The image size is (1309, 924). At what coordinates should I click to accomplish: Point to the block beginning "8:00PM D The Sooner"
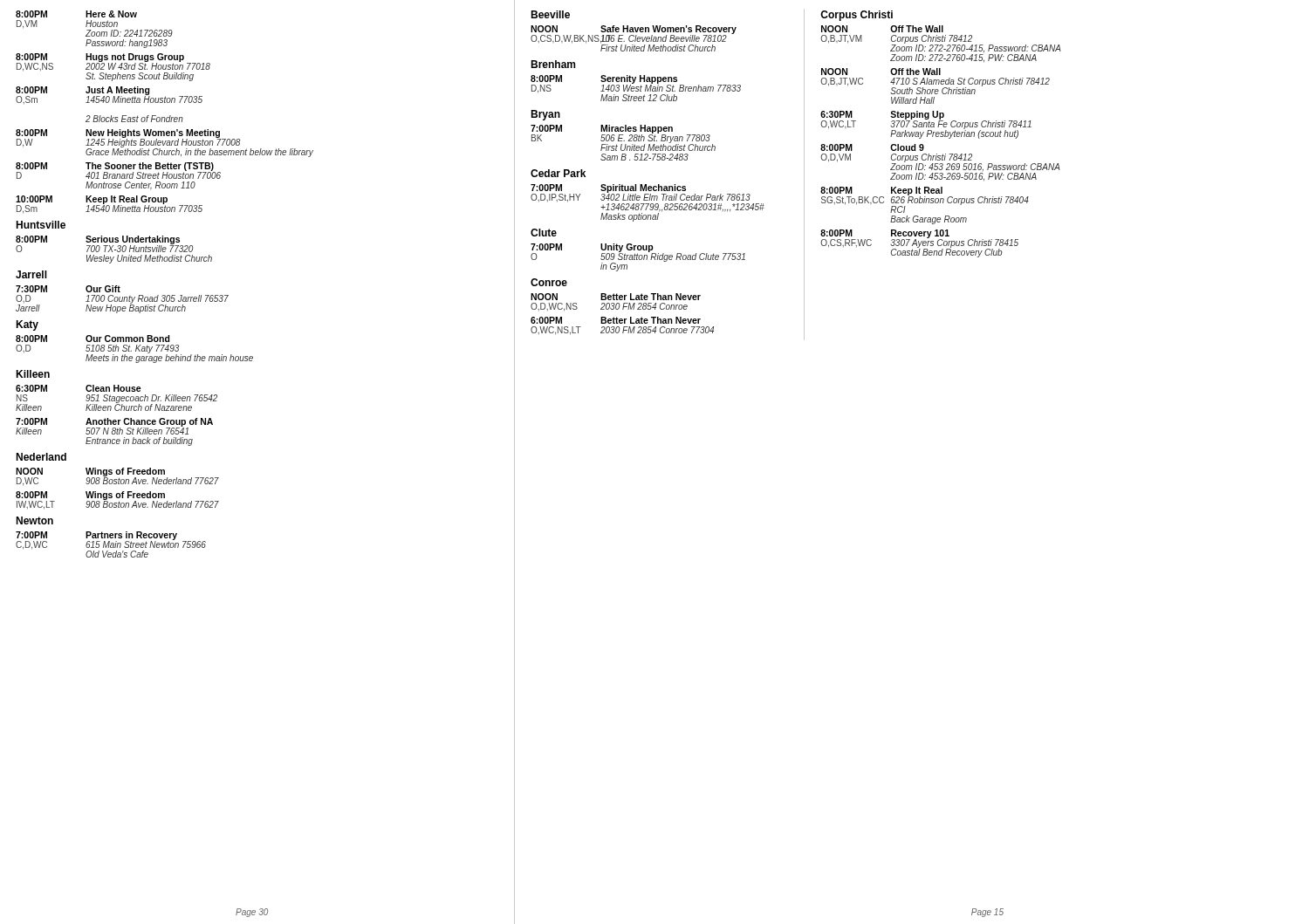[x=118, y=171]
